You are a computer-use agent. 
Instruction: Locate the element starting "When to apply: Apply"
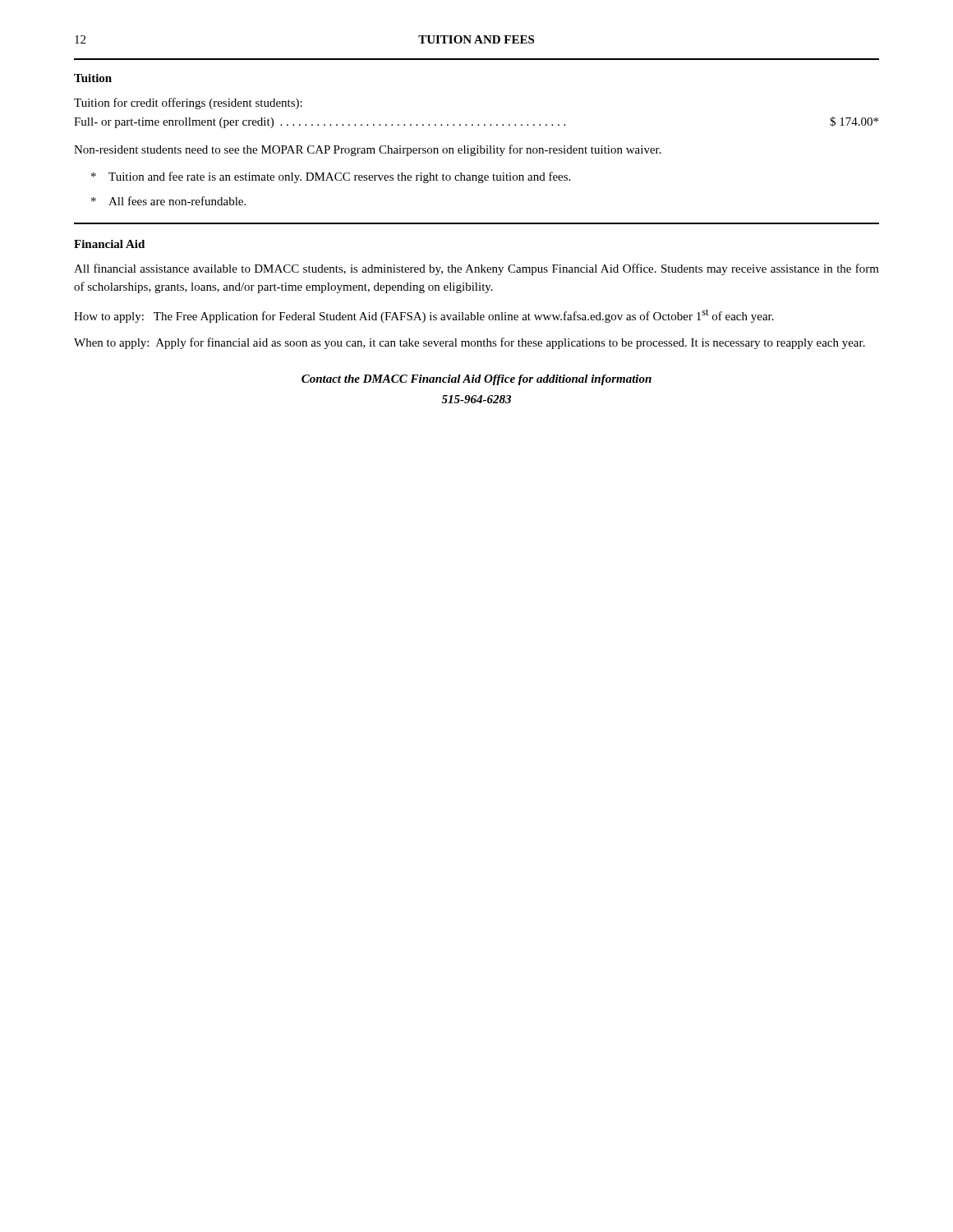pyautogui.click(x=470, y=342)
